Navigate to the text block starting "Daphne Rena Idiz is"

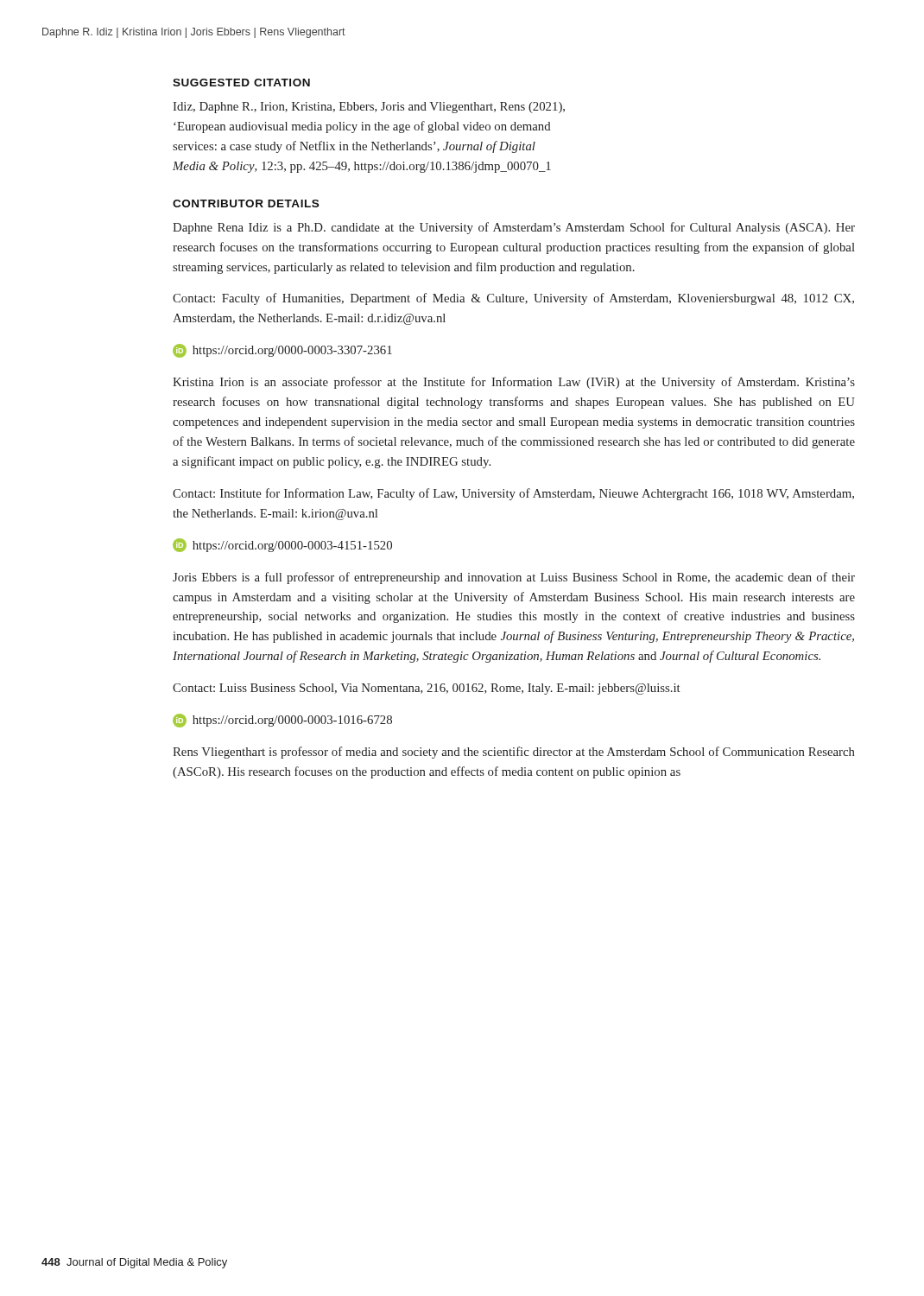coord(514,247)
